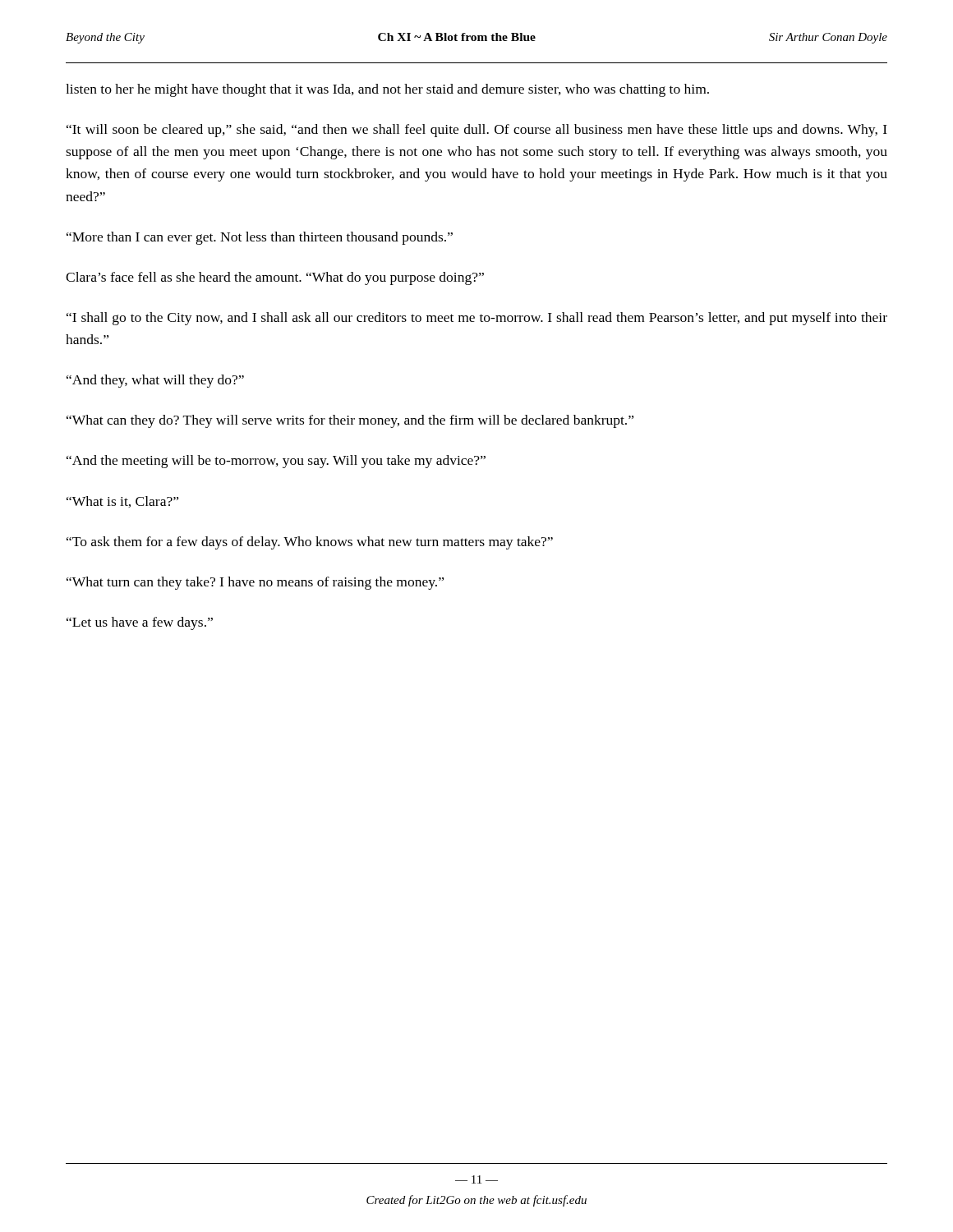Select the text block with the text "“I shall go to the City"

click(476, 328)
